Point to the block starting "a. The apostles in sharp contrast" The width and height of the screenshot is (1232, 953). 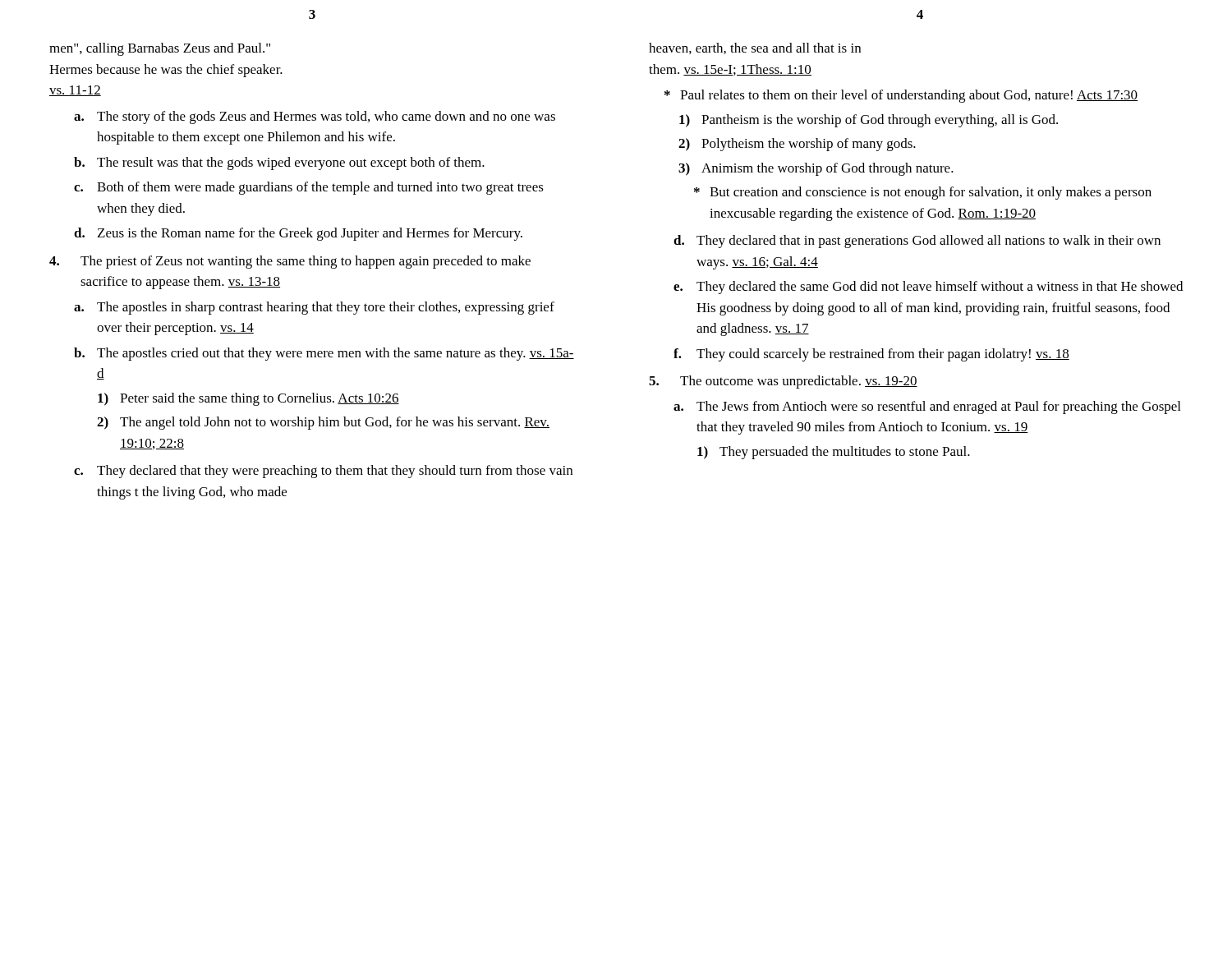coord(324,317)
